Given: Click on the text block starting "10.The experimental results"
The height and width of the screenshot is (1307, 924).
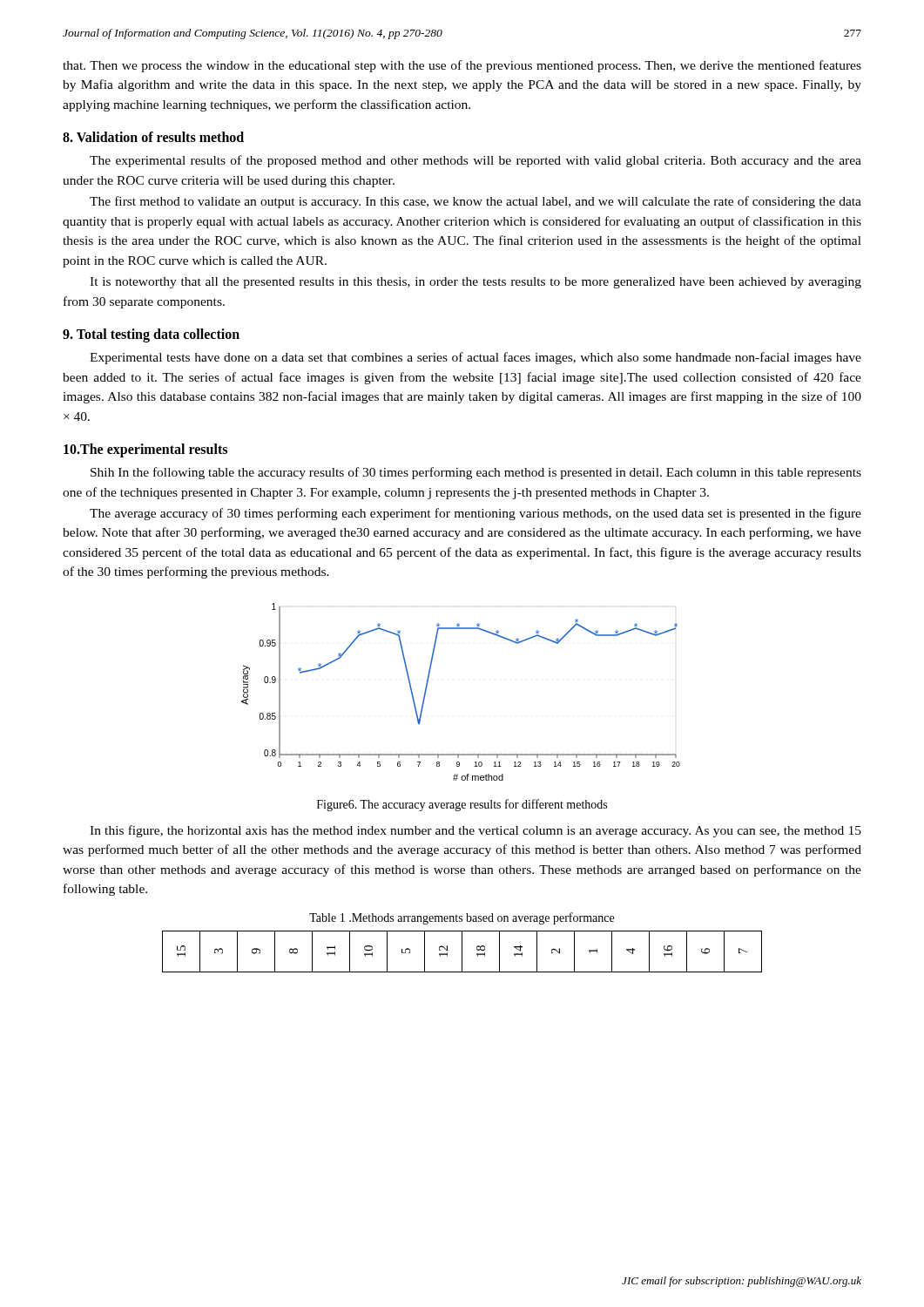Looking at the screenshot, I should coord(145,449).
